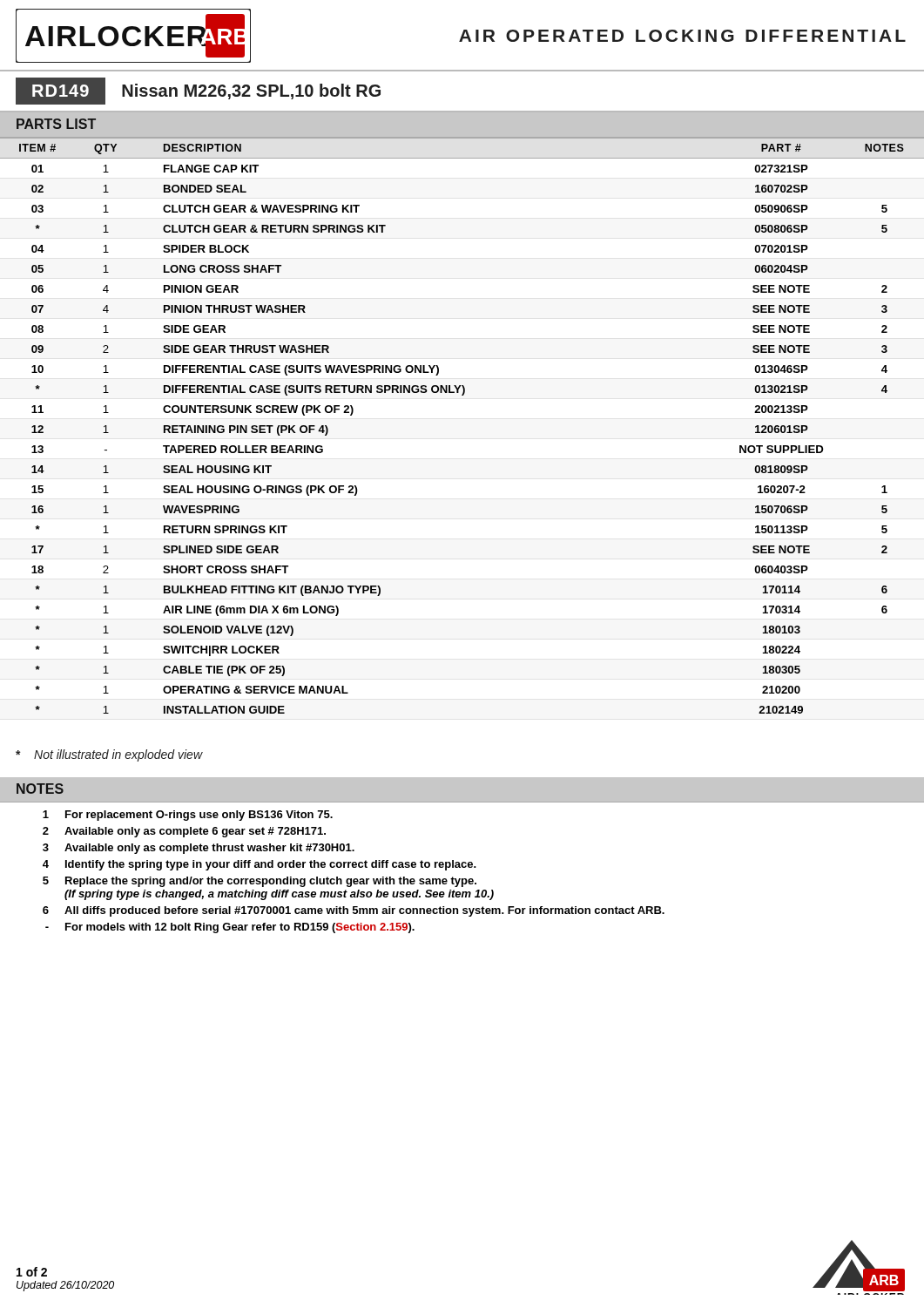Select the list item that says "6 All diffs produced before"

(x=340, y=910)
